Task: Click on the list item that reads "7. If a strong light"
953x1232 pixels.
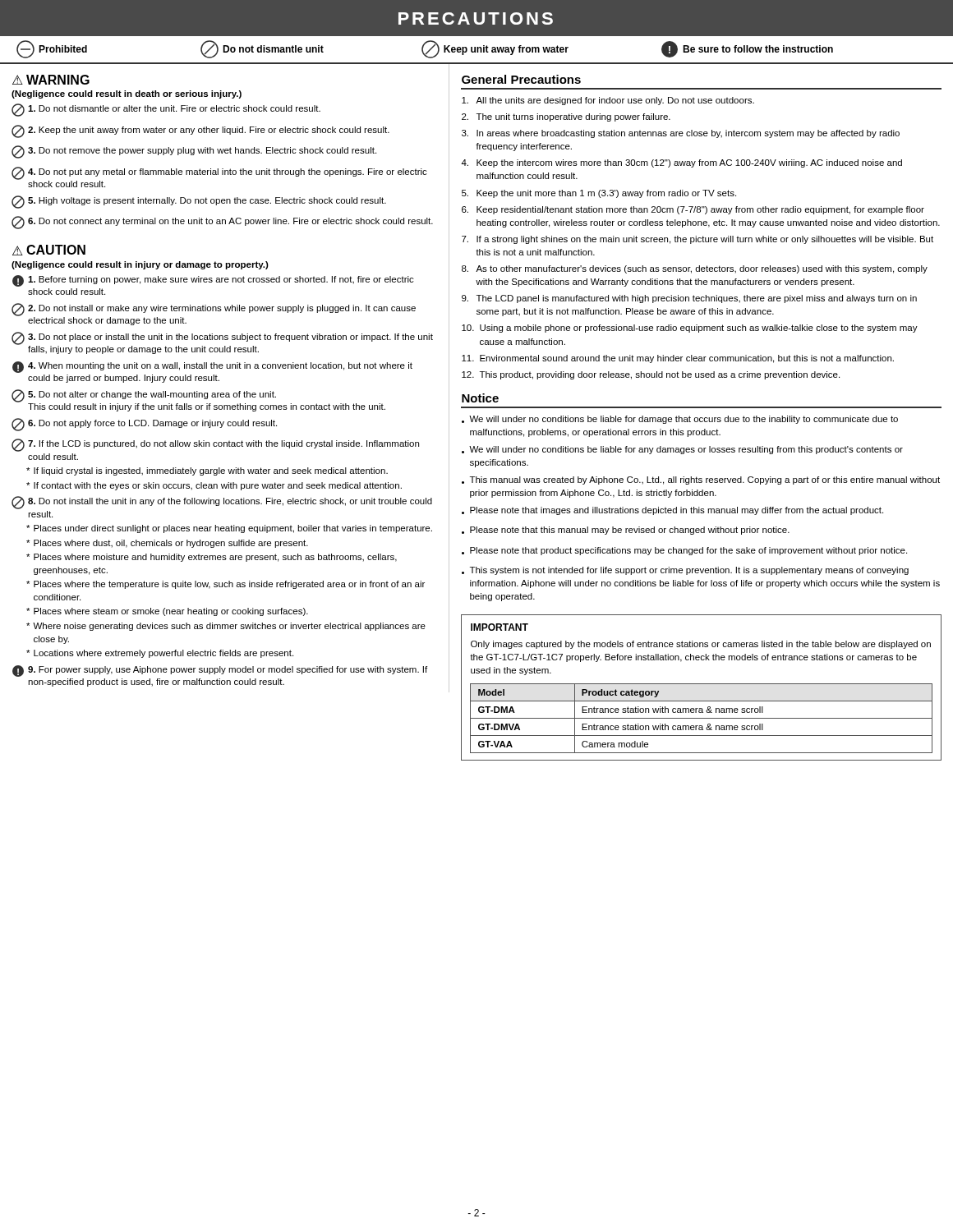Action: [701, 246]
